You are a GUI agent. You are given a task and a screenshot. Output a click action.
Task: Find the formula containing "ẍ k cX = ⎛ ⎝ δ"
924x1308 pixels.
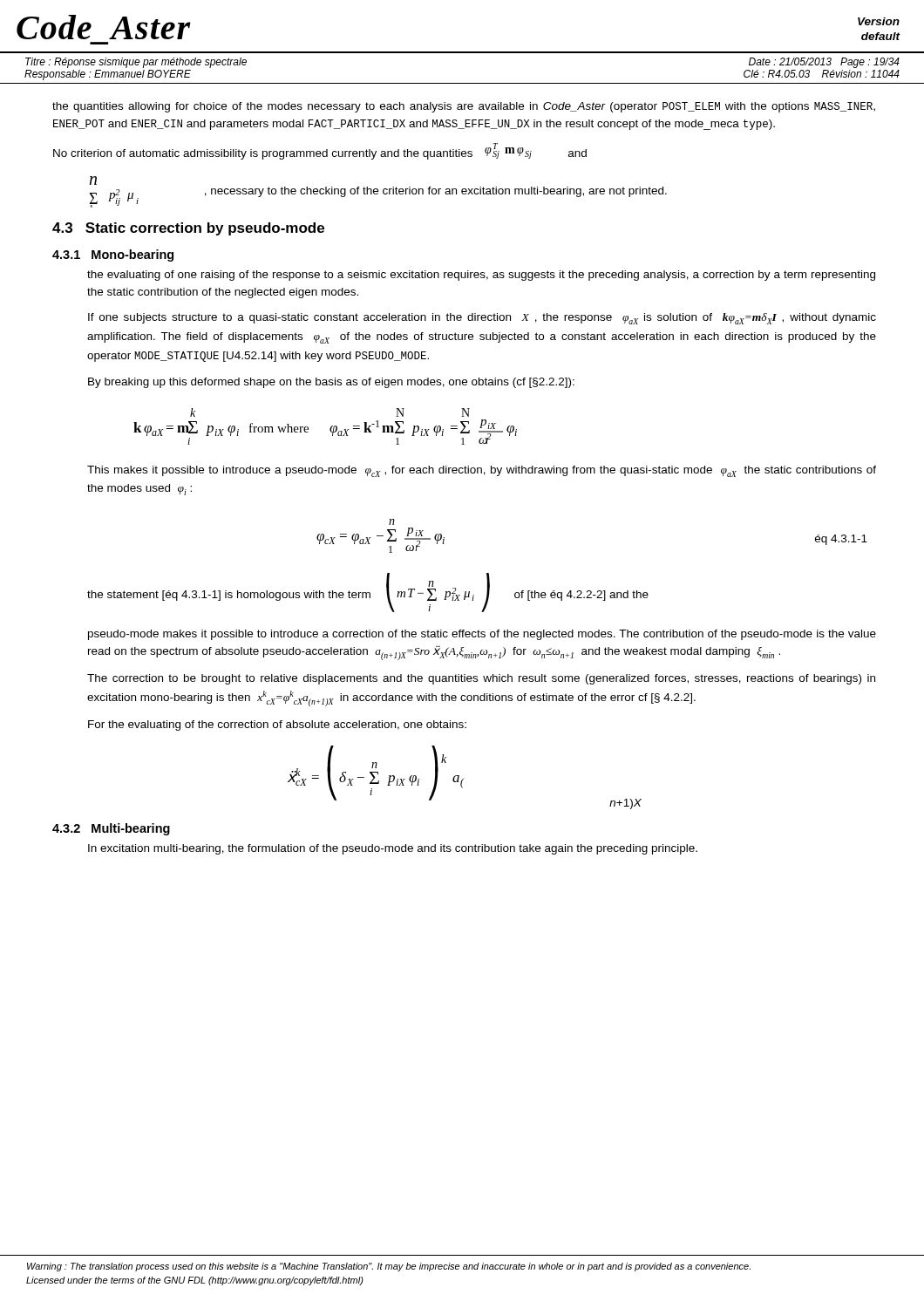tap(464, 777)
